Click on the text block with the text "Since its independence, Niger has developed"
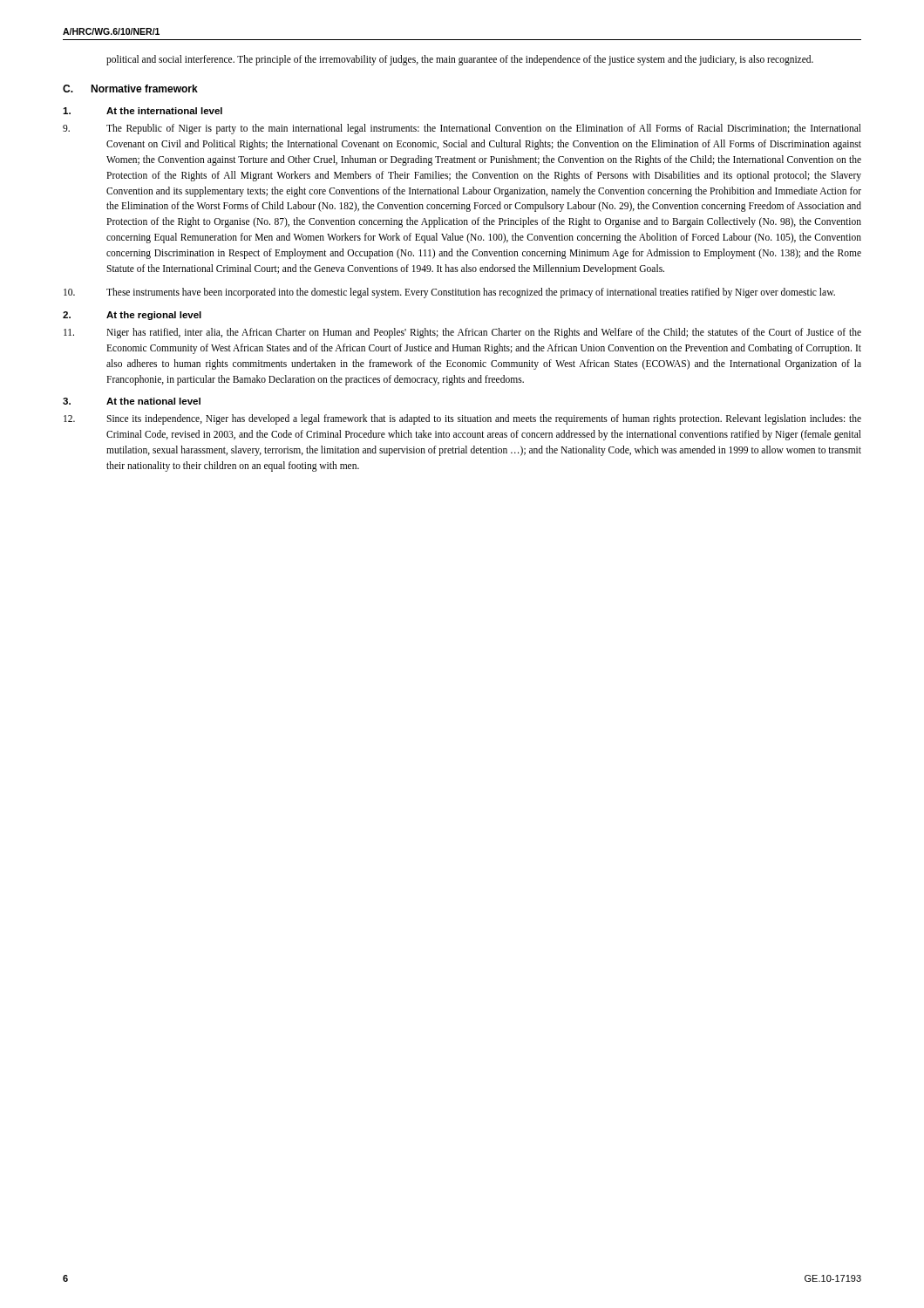This screenshot has height=1308, width=924. (462, 443)
